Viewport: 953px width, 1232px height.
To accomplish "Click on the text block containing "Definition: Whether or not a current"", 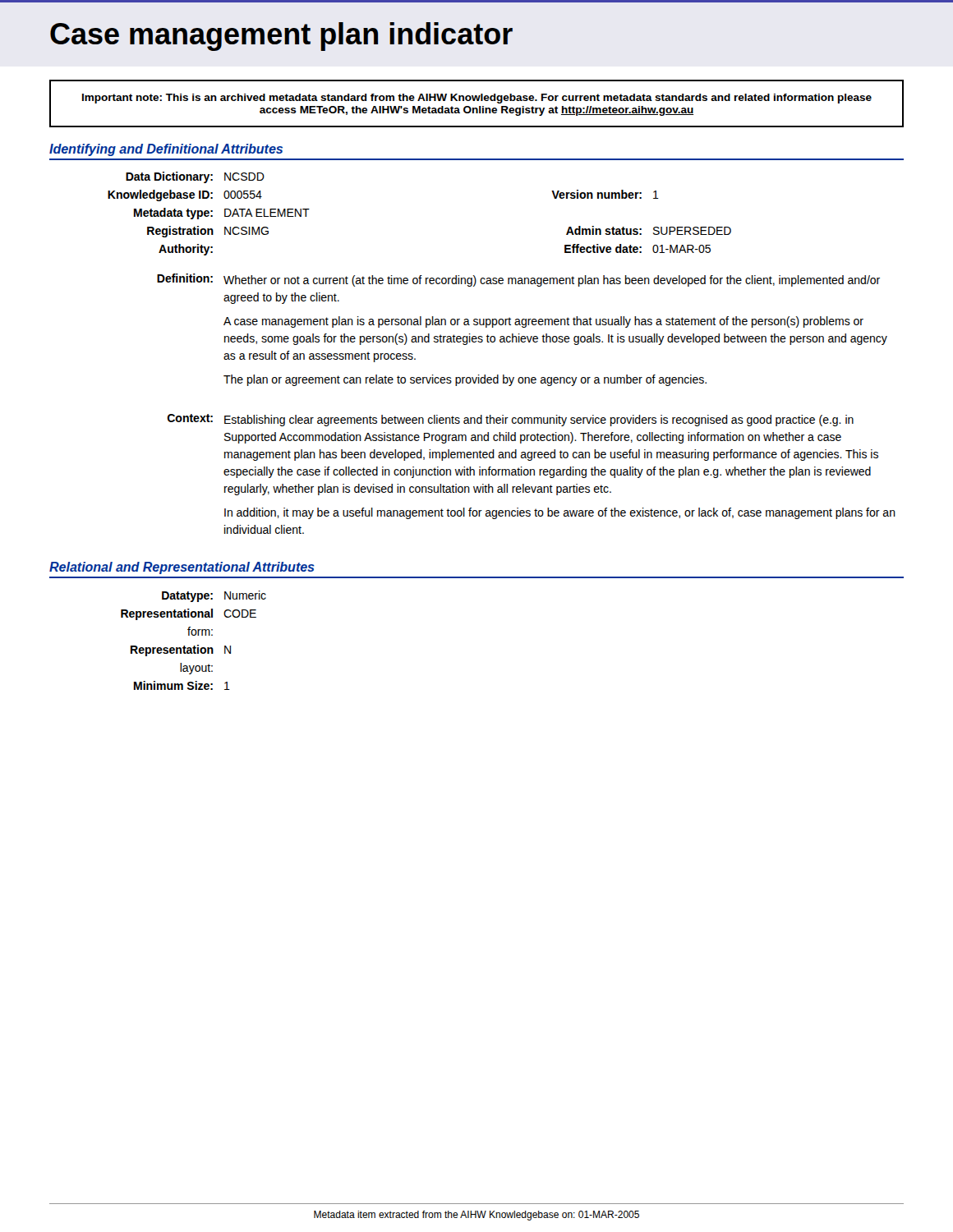I will click(476, 334).
